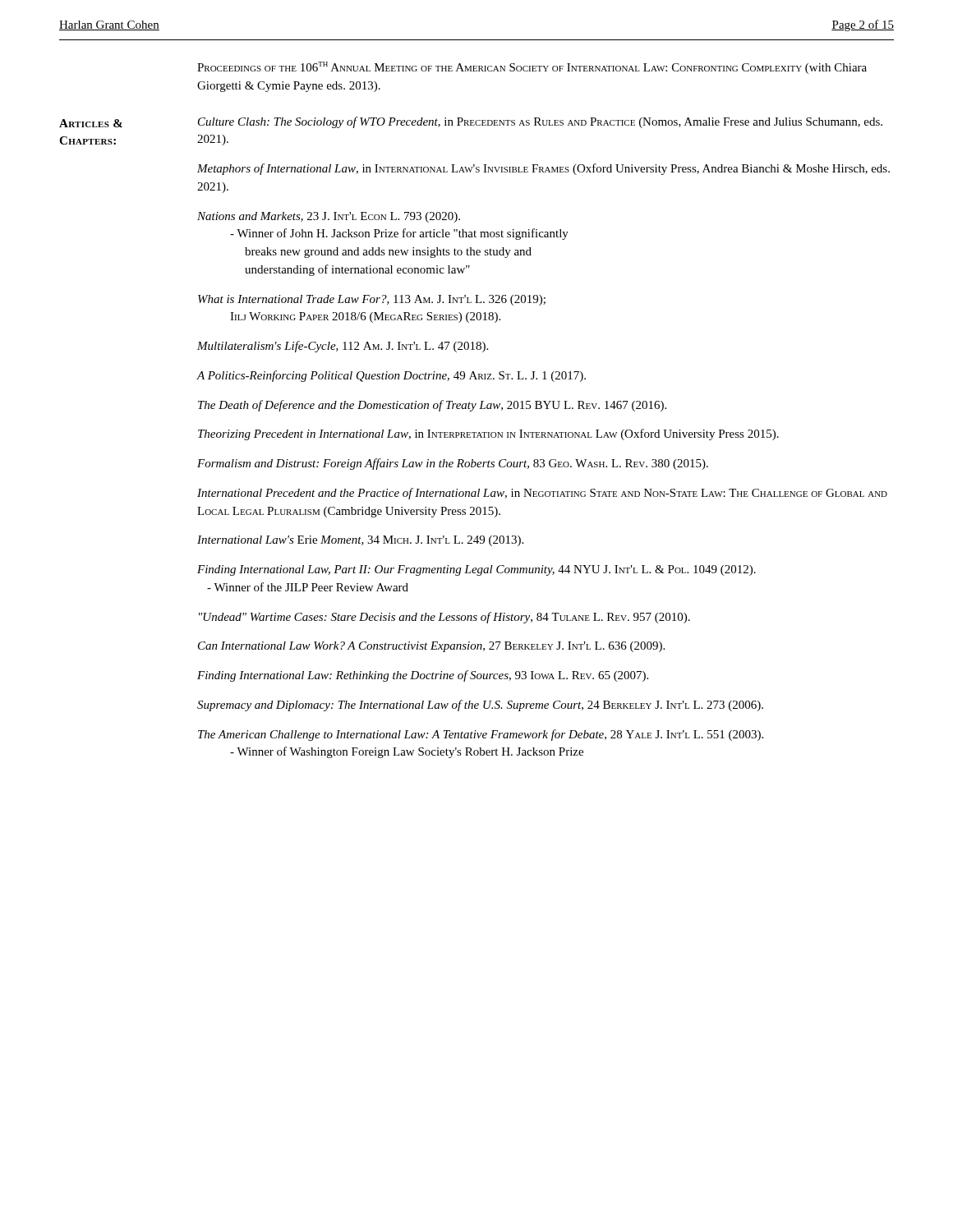Viewport: 953px width, 1232px height.
Task: Select the text block starting "International Law's Erie Moment,"
Action: coord(361,540)
